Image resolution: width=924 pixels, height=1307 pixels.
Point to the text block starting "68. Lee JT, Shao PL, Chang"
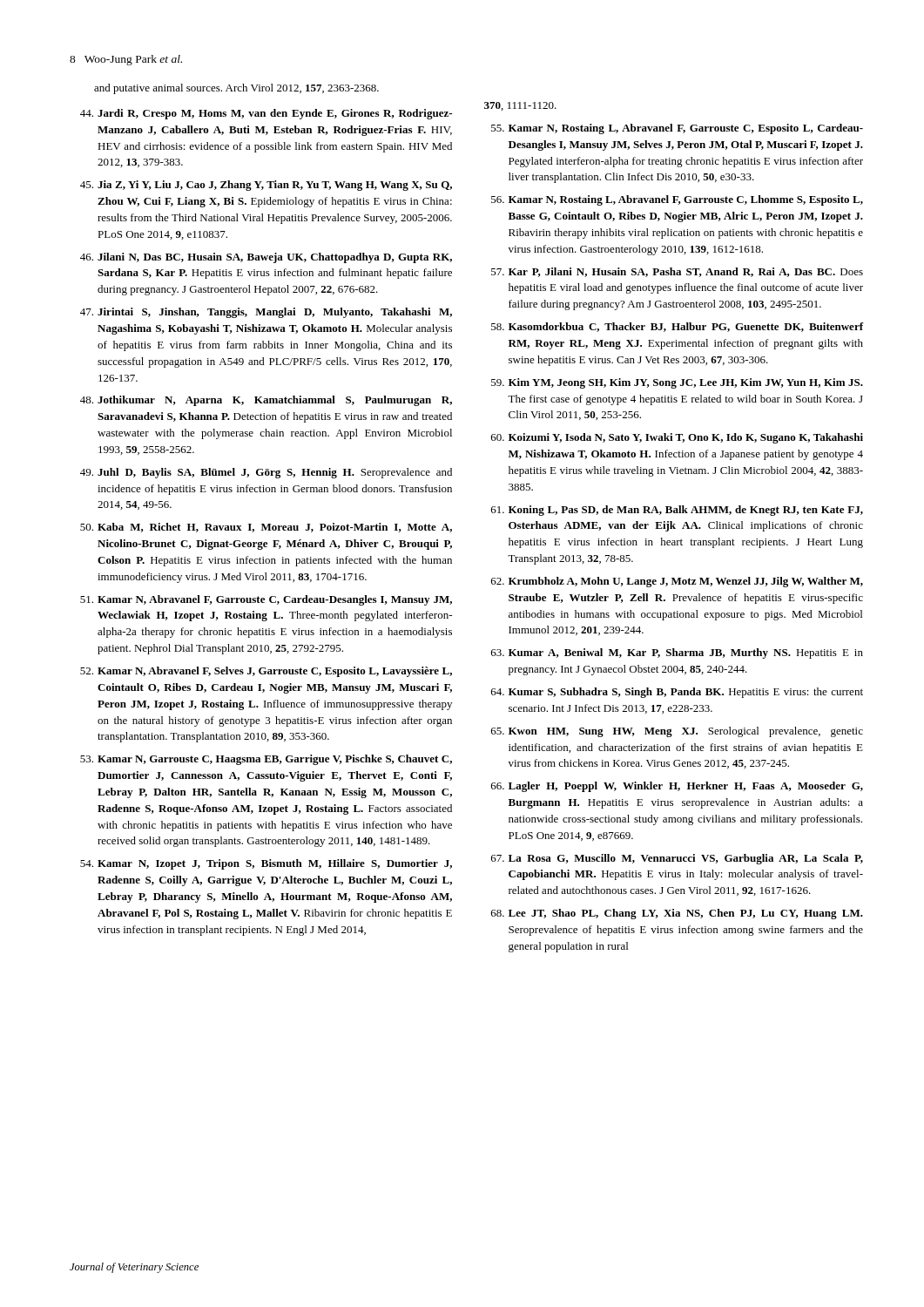672,930
